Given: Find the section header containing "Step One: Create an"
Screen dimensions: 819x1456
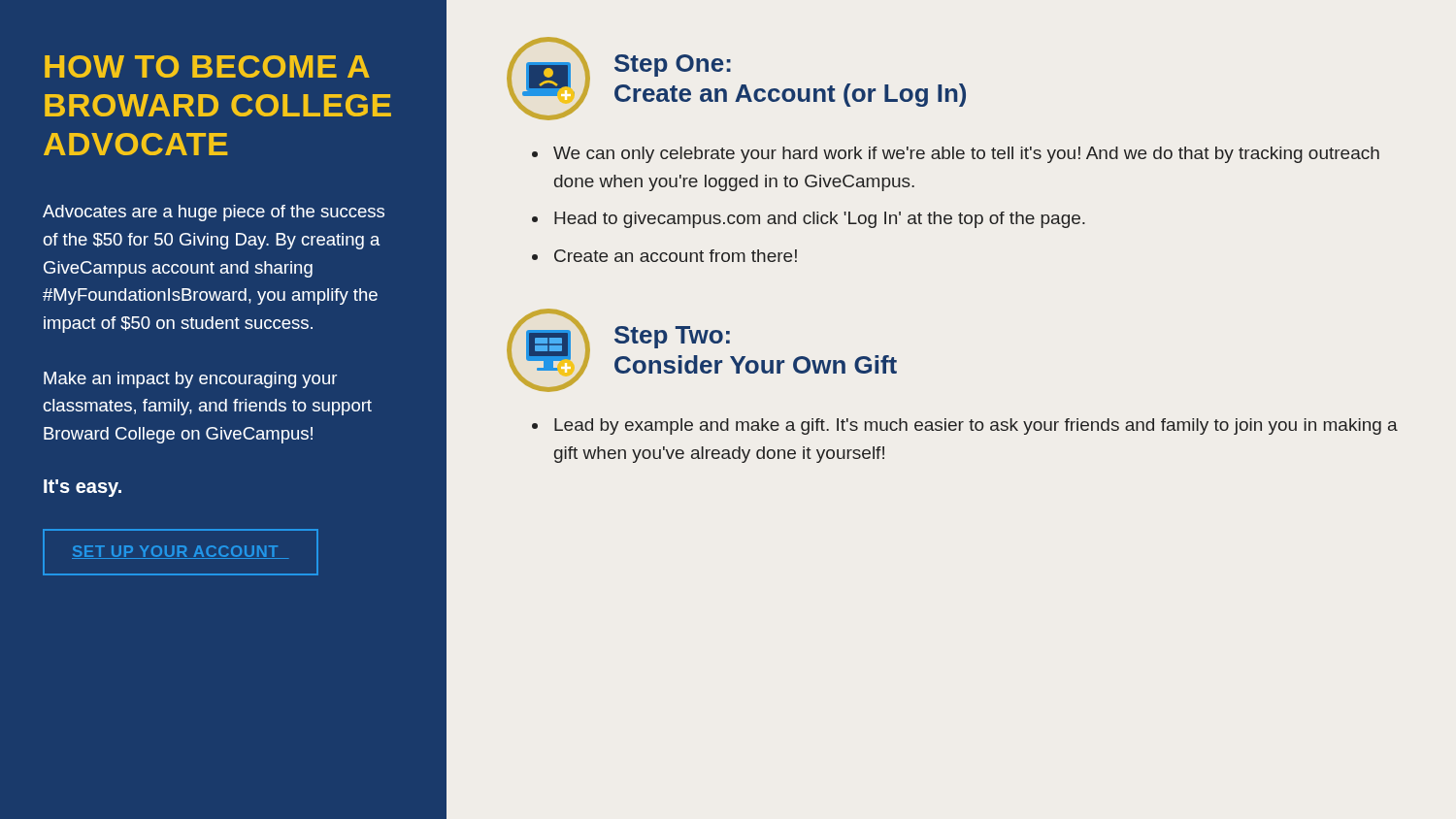Looking at the screenshot, I should point(790,79).
